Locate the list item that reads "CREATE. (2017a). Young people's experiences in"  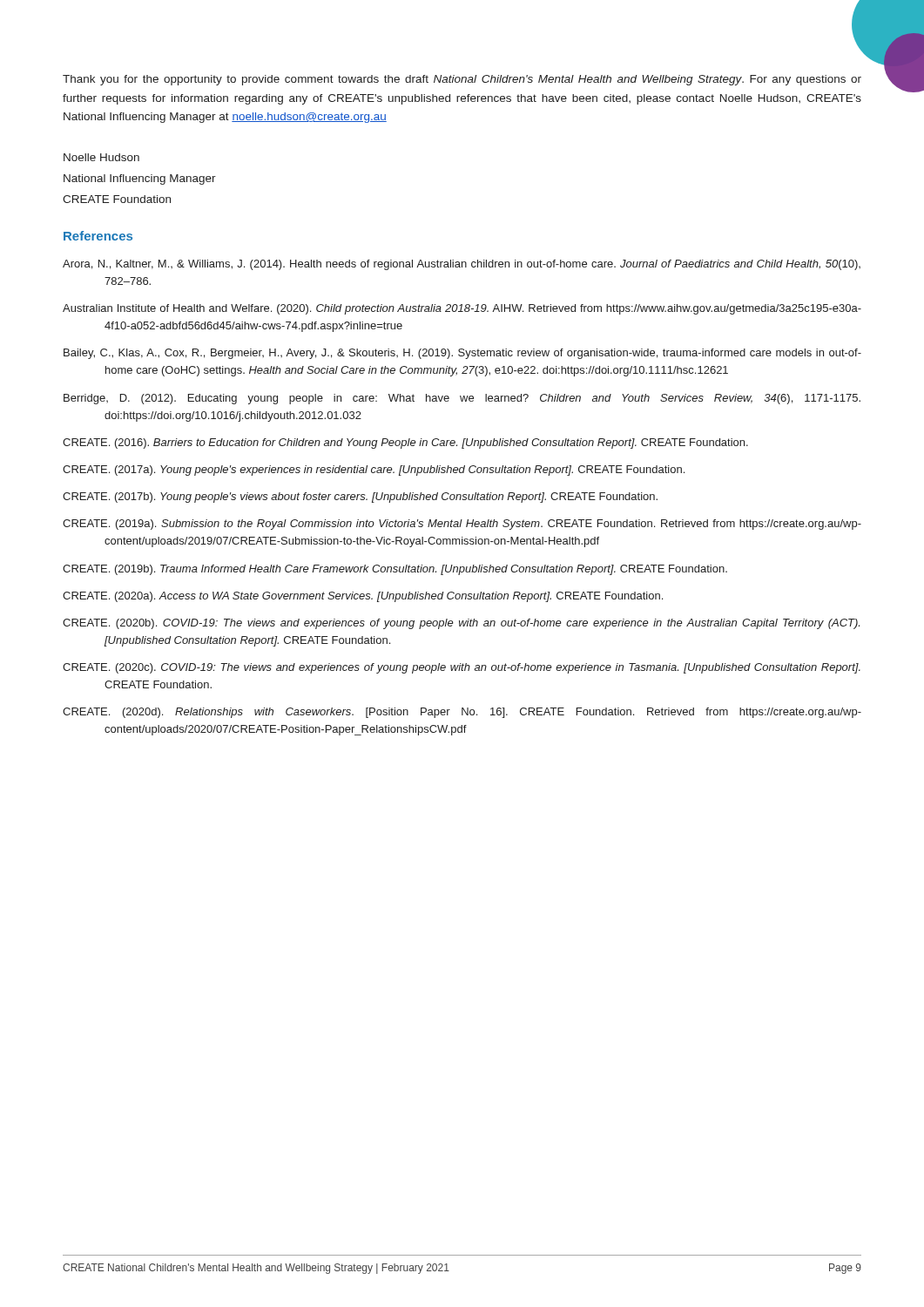click(x=462, y=470)
